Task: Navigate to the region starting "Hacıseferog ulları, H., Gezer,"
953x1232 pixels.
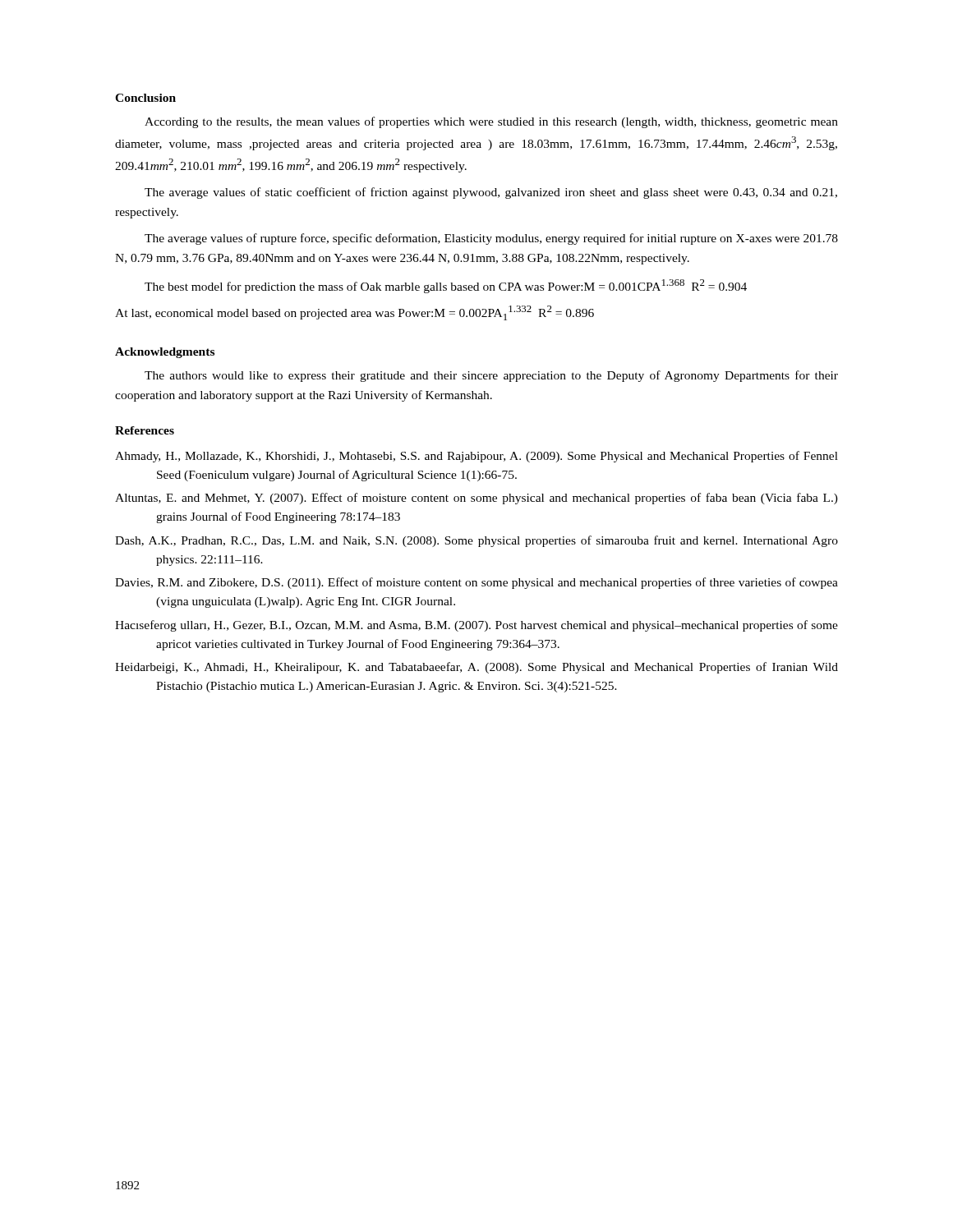Action: [x=476, y=634]
